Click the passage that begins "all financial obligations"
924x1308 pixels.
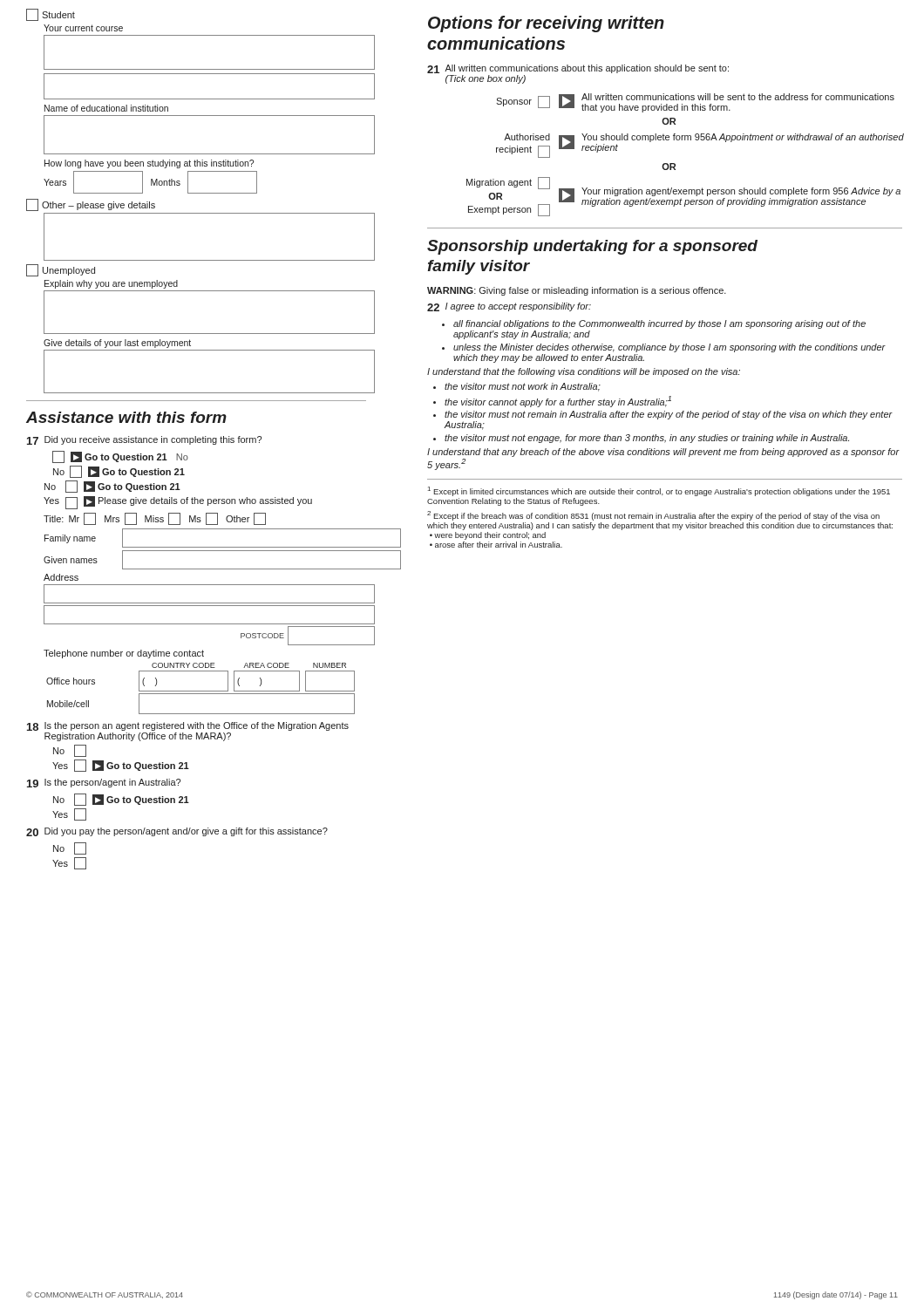660,328
